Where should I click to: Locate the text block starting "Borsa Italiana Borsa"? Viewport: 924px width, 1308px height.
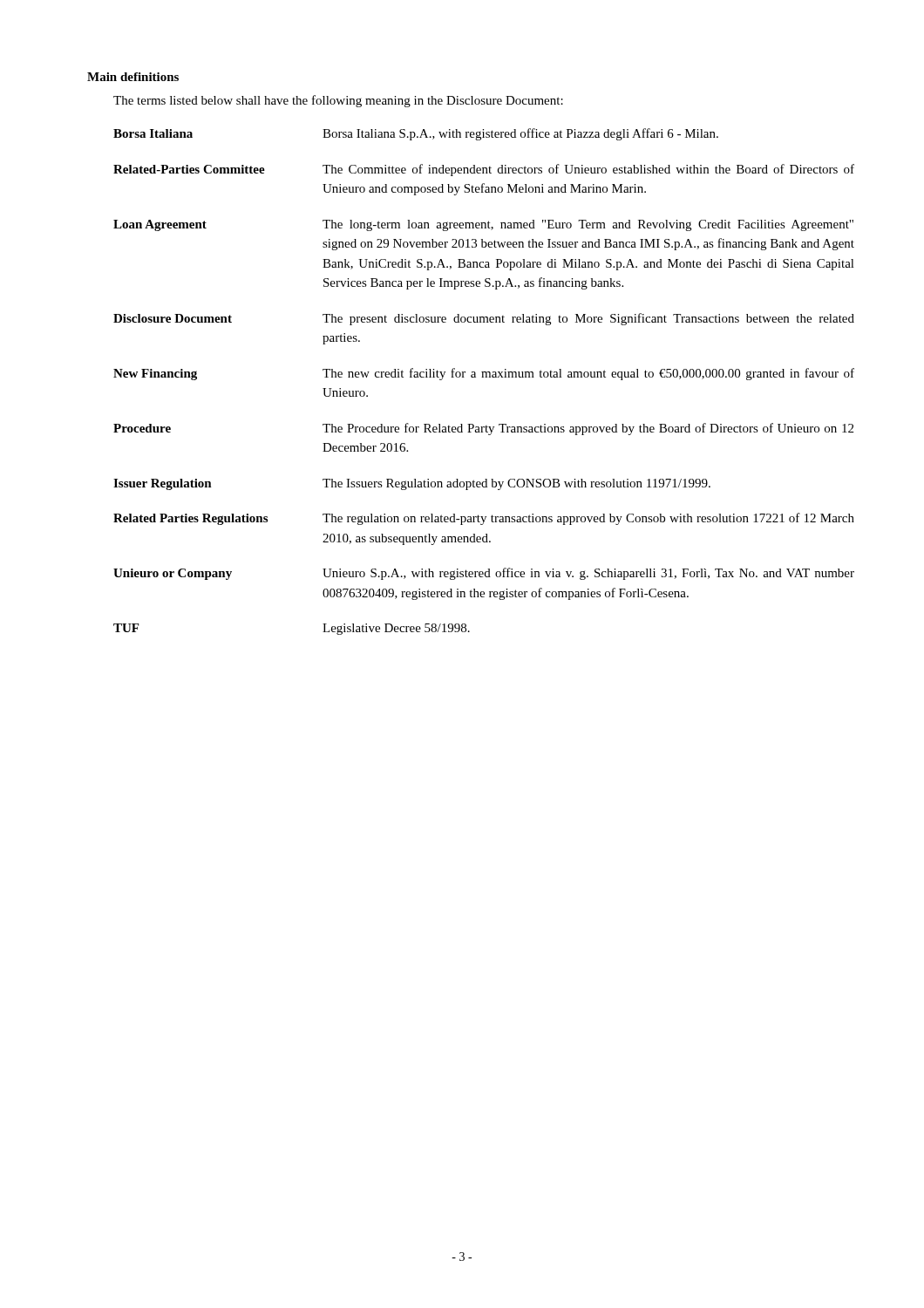471,142
